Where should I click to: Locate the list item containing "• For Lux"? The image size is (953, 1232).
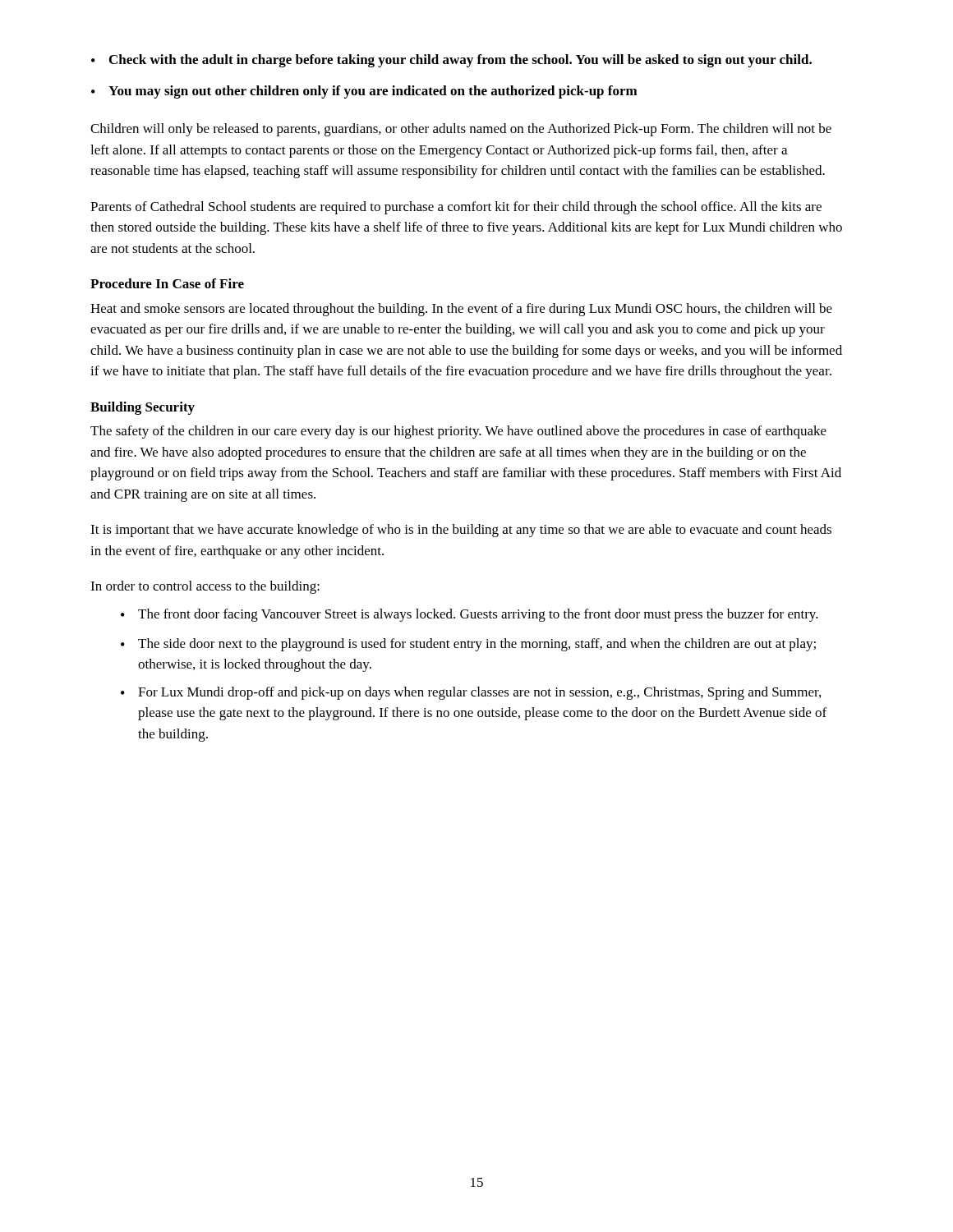coord(483,713)
